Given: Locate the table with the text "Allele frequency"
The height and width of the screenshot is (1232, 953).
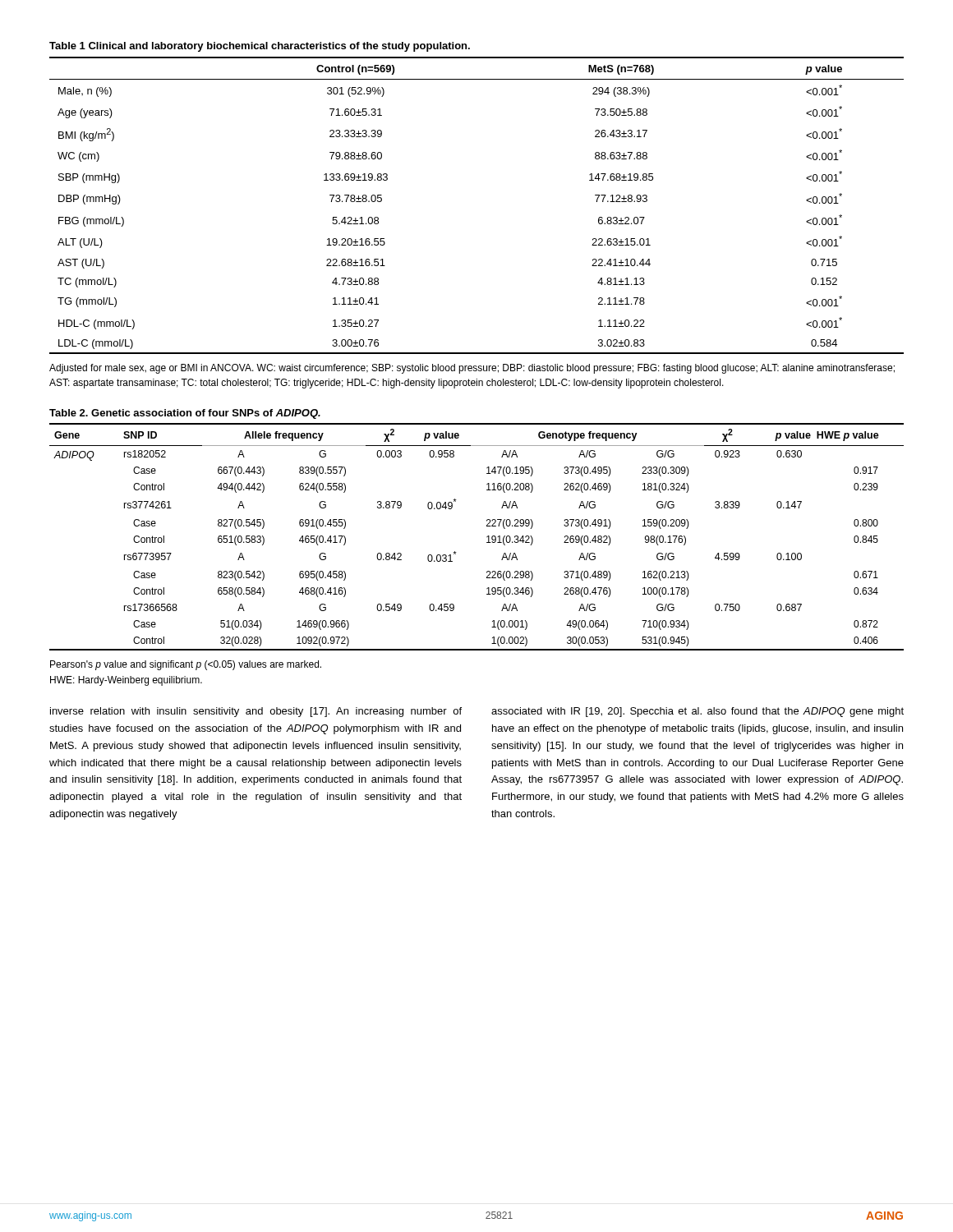Looking at the screenshot, I should [x=476, y=537].
